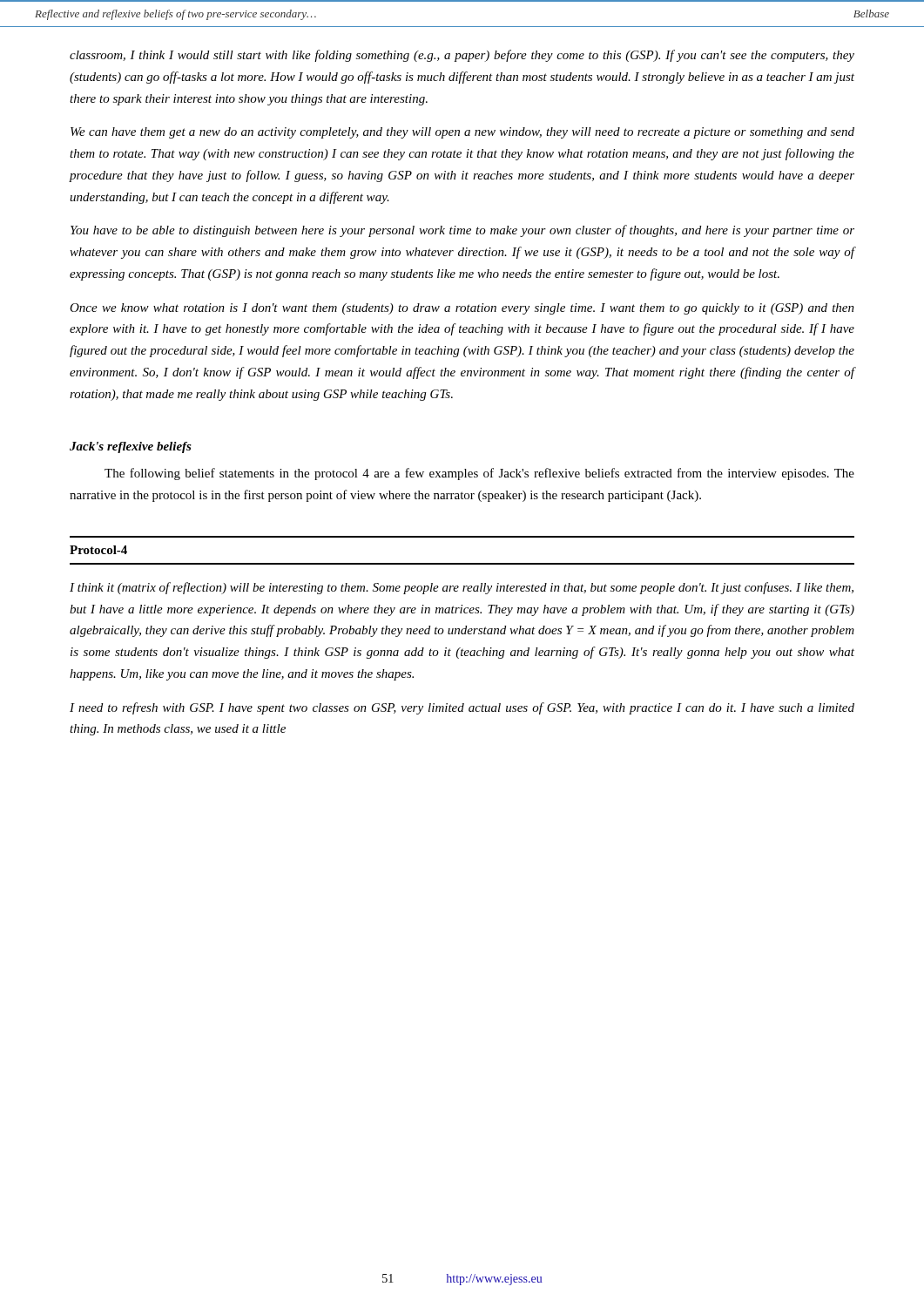
Task: Locate the element starting "Once we know what rotation is I don't"
Action: (x=462, y=350)
